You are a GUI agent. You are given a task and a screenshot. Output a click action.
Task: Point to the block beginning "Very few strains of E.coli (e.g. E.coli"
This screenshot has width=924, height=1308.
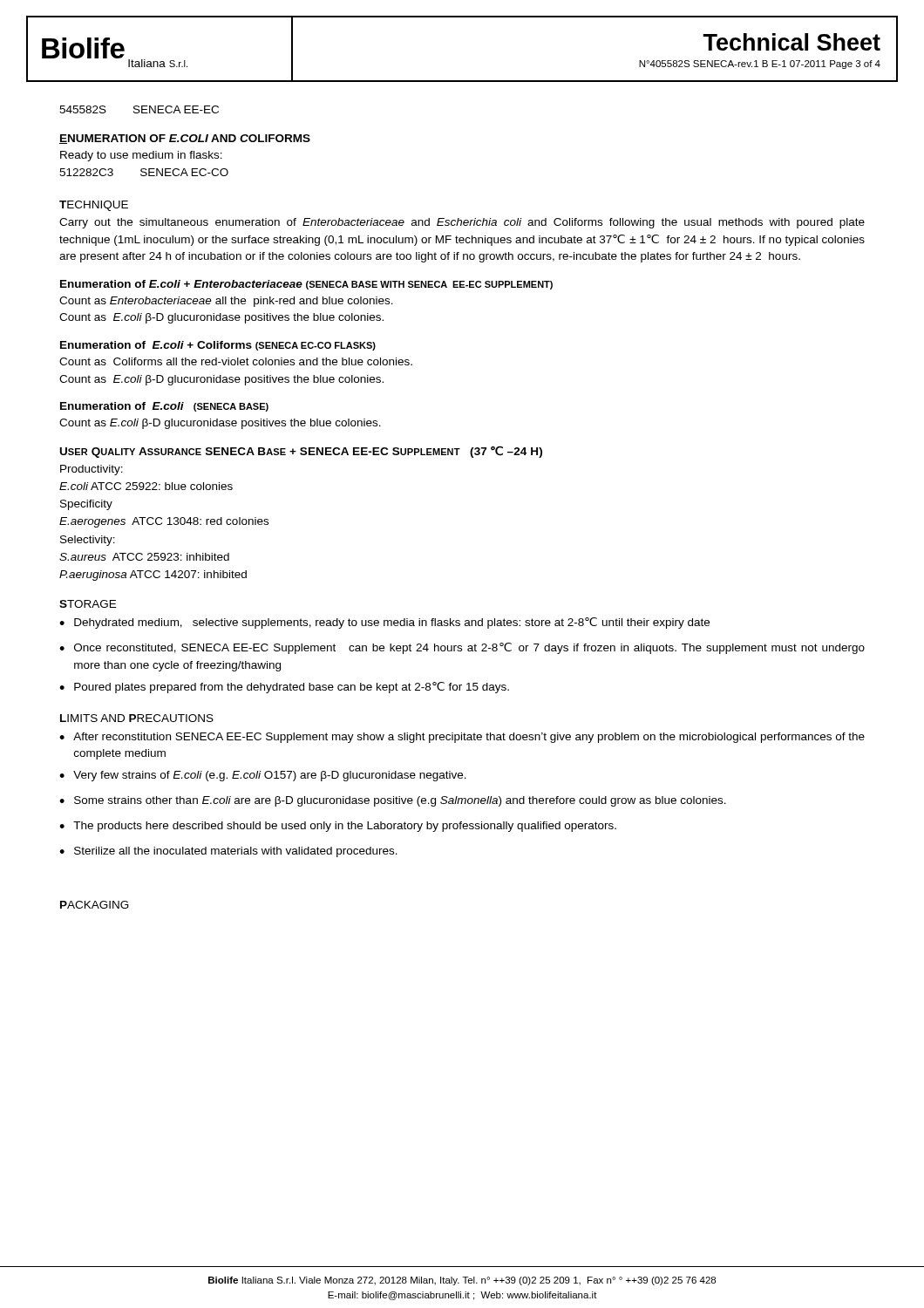[x=270, y=775]
